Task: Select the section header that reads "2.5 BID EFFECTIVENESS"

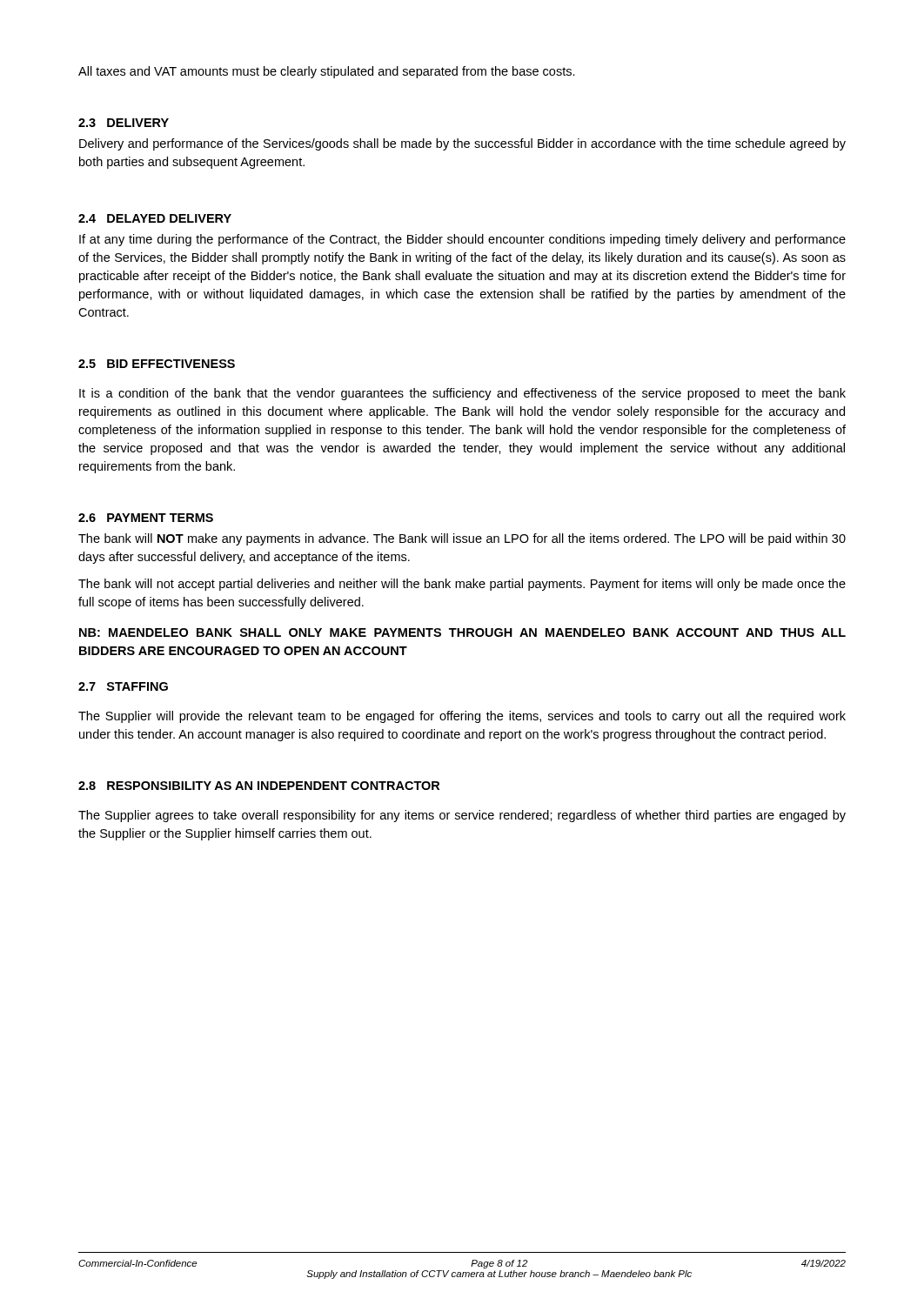Action: pyautogui.click(x=157, y=364)
